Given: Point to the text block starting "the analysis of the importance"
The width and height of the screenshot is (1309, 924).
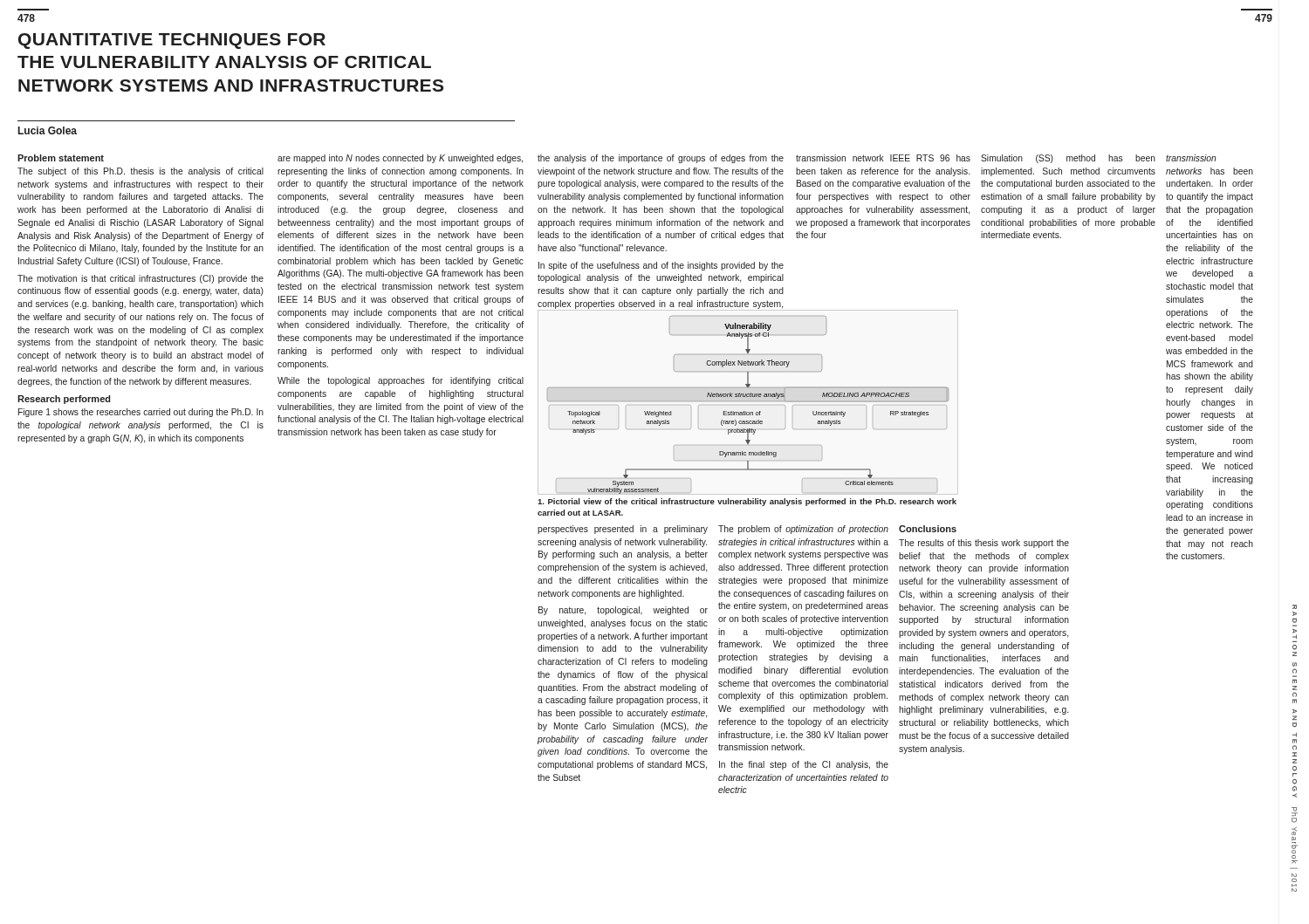Looking at the screenshot, I should pos(661,292).
